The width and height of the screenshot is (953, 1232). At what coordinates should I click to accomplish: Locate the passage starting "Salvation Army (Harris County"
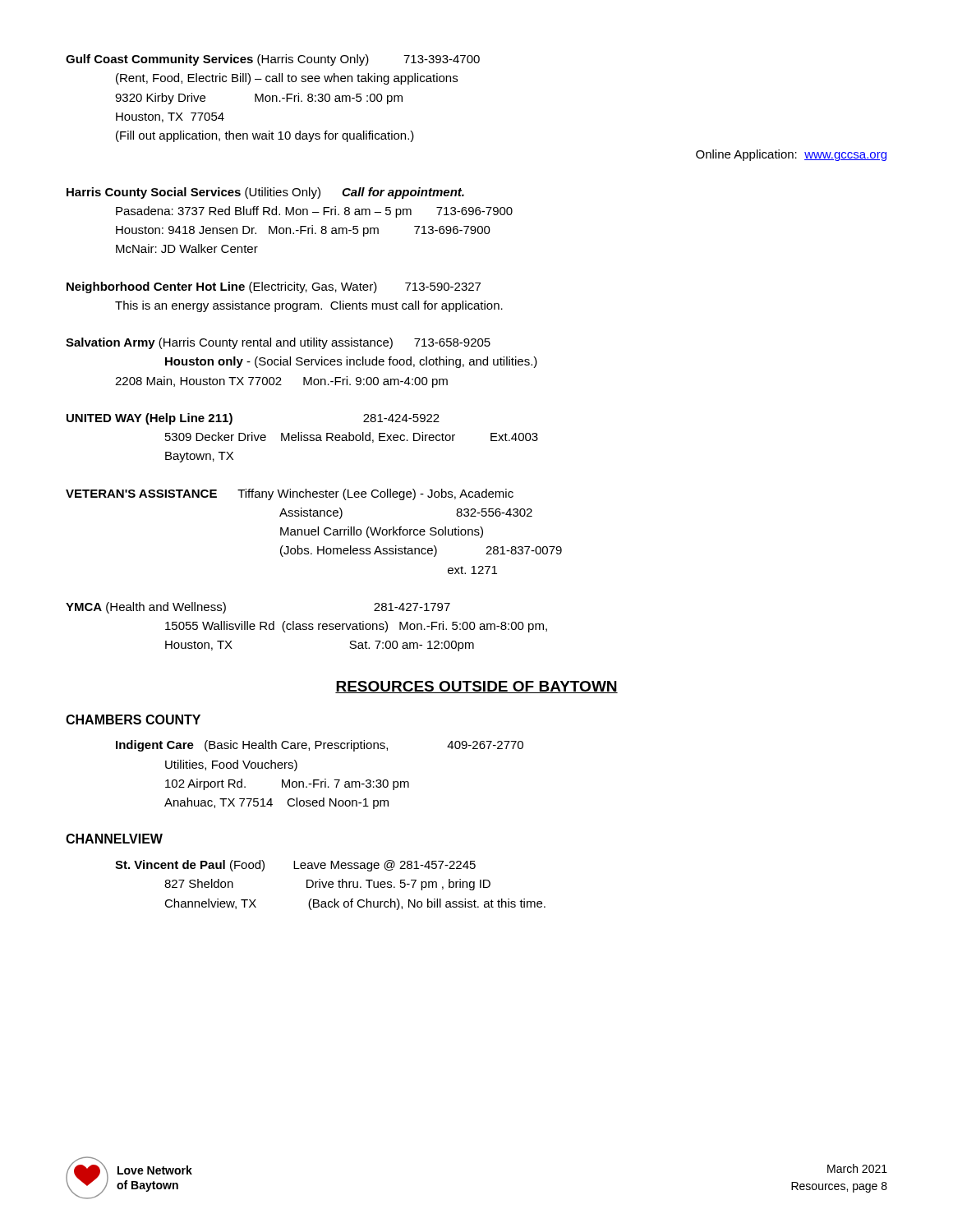click(x=476, y=361)
